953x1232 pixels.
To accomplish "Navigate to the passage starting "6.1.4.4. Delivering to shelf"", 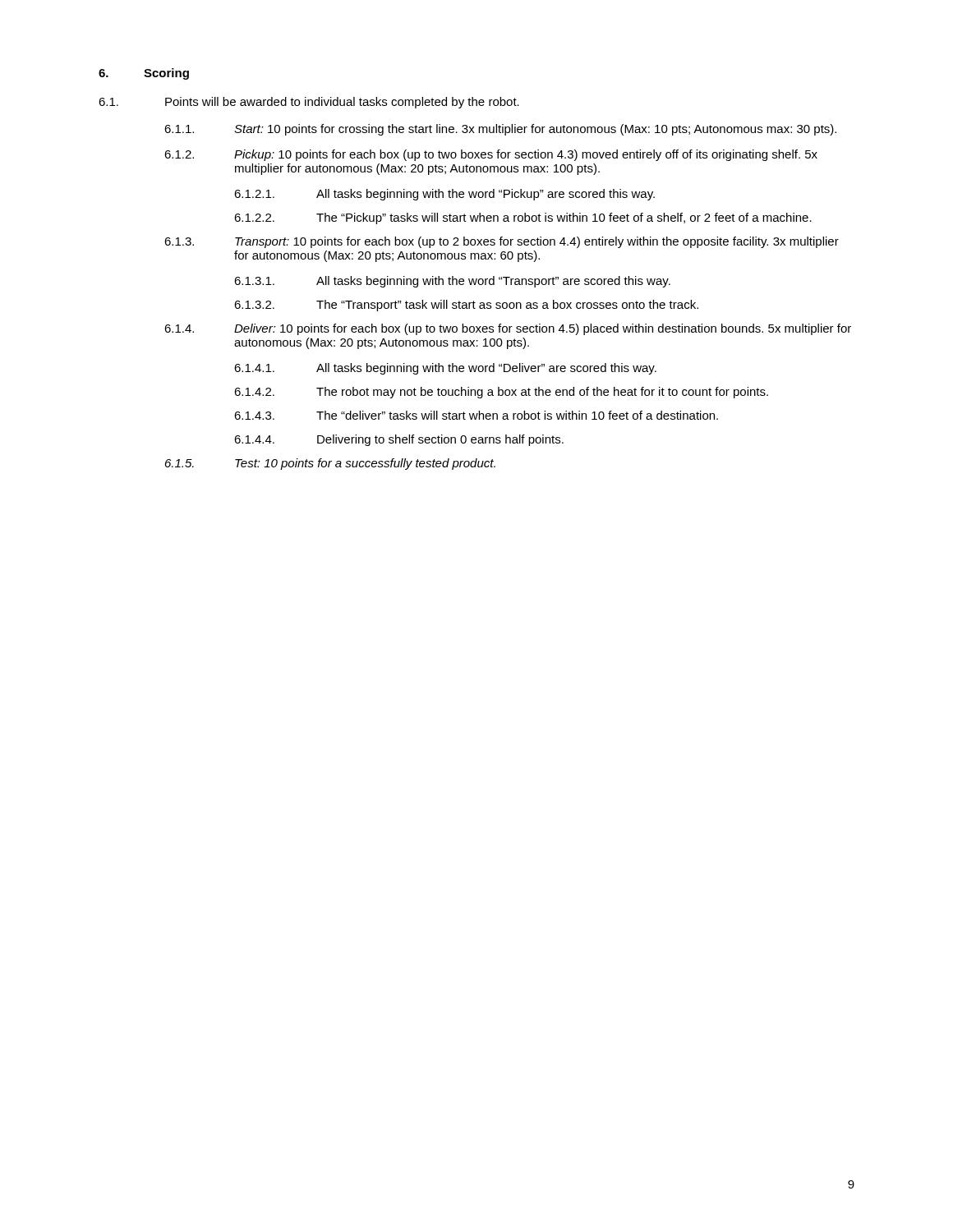I will [544, 439].
